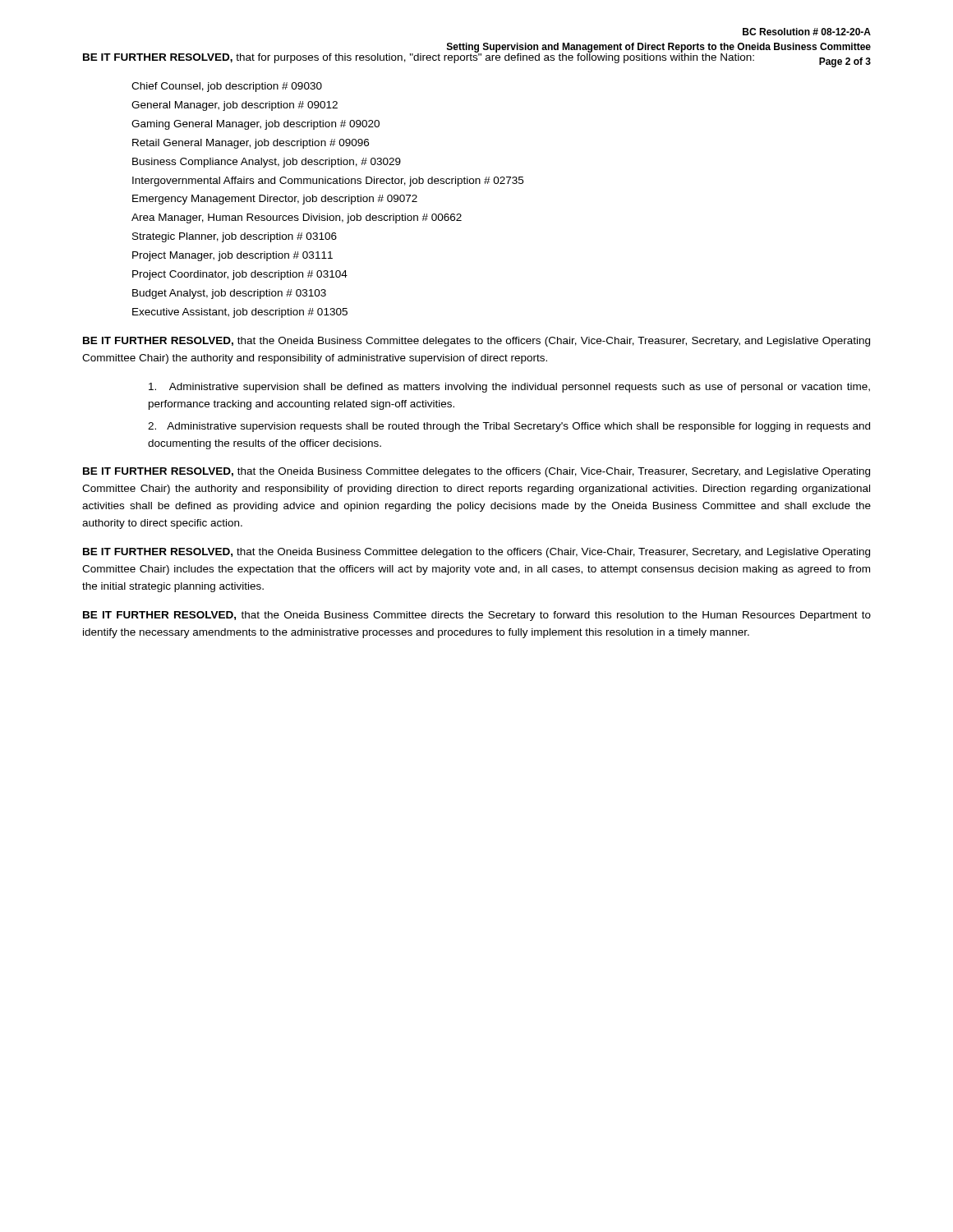The width and height of the screenshot is (953, 1232).
Task: Find the passage starting "Strategic Planner, job description # 03106"
Action: (x=234, y=236)
